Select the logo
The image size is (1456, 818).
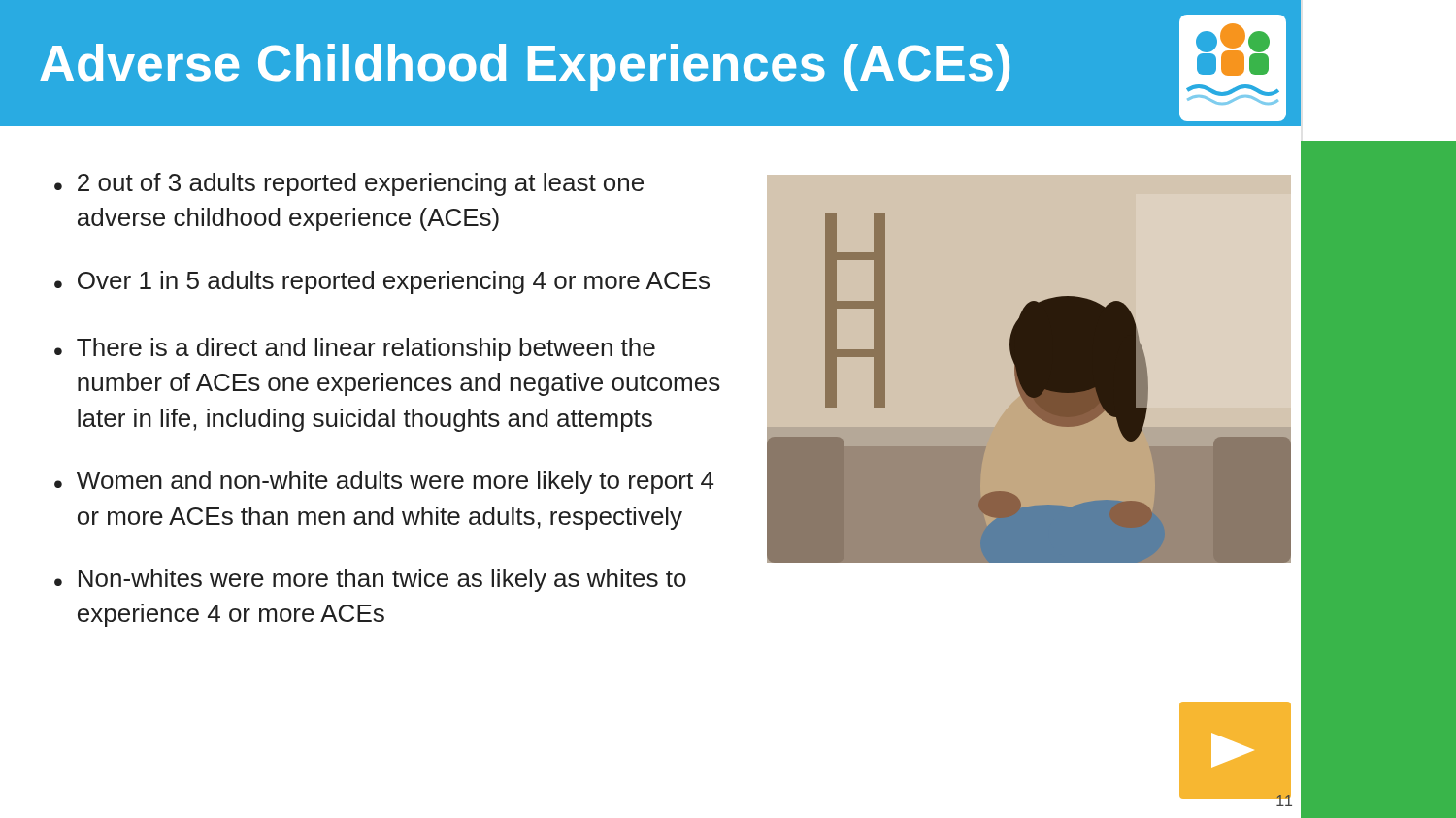pos(1233,68)
